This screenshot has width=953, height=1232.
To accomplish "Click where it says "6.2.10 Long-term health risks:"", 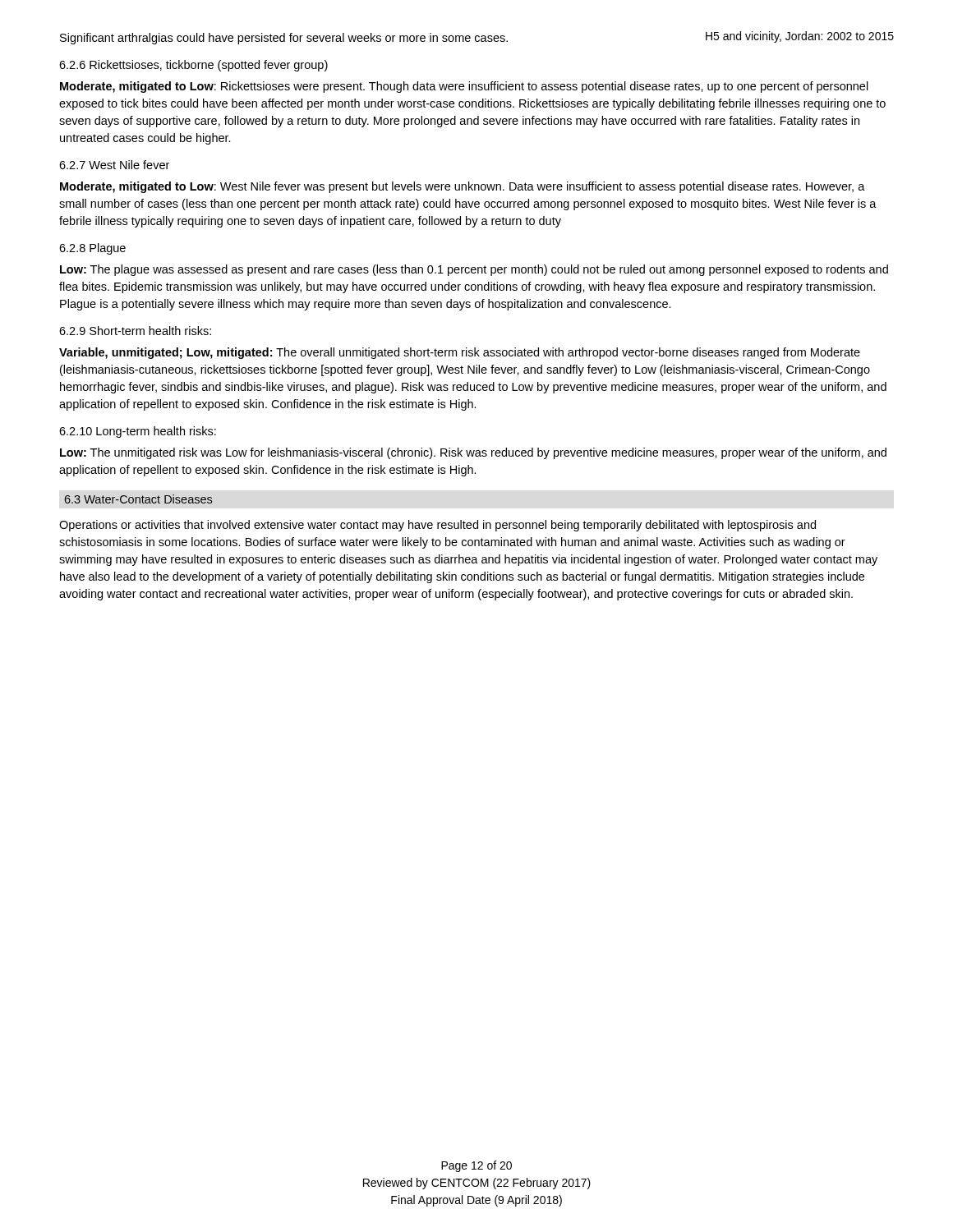I will [138, 431].
